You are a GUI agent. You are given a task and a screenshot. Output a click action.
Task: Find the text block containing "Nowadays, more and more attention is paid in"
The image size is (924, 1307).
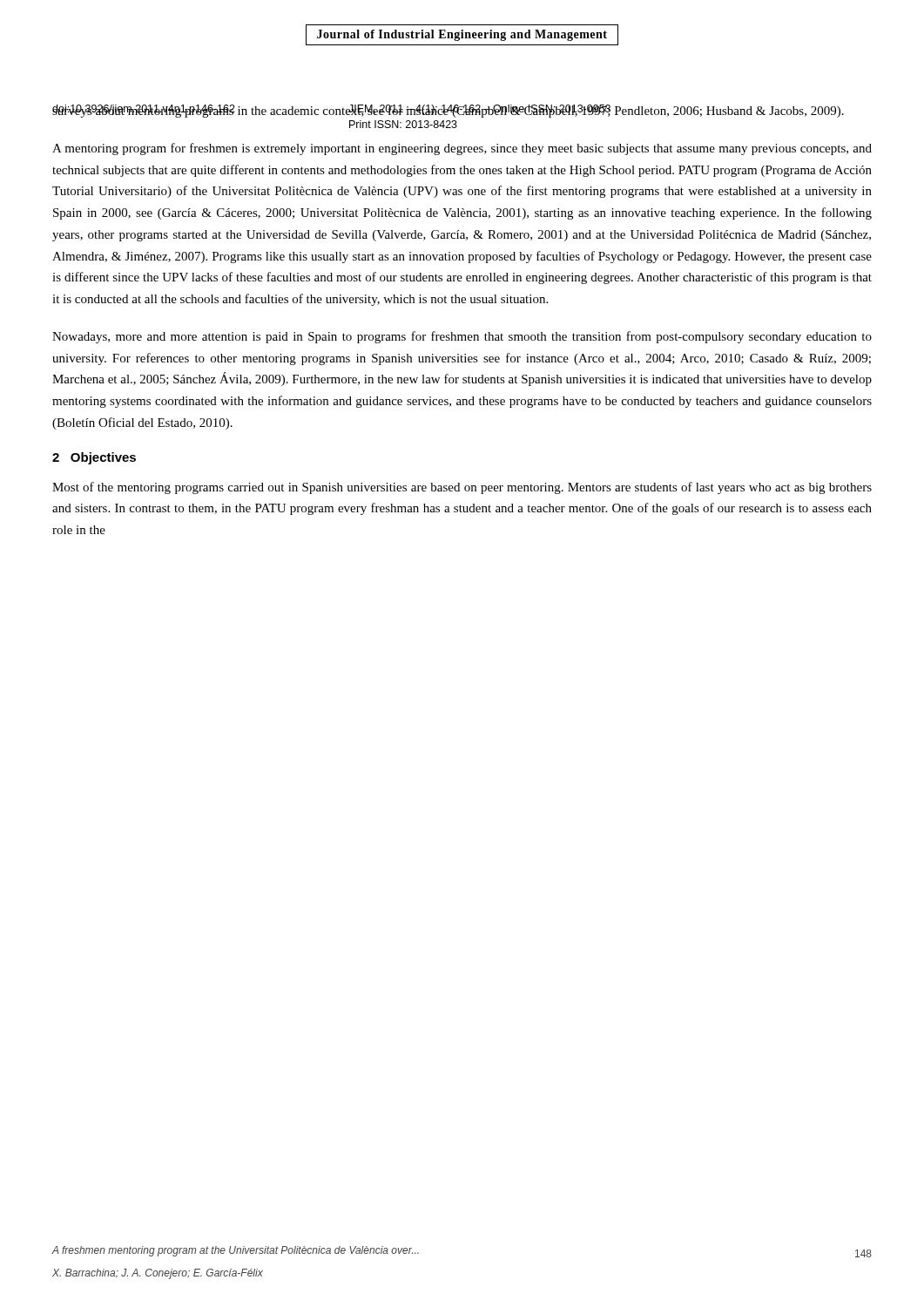tap(462, 379)
